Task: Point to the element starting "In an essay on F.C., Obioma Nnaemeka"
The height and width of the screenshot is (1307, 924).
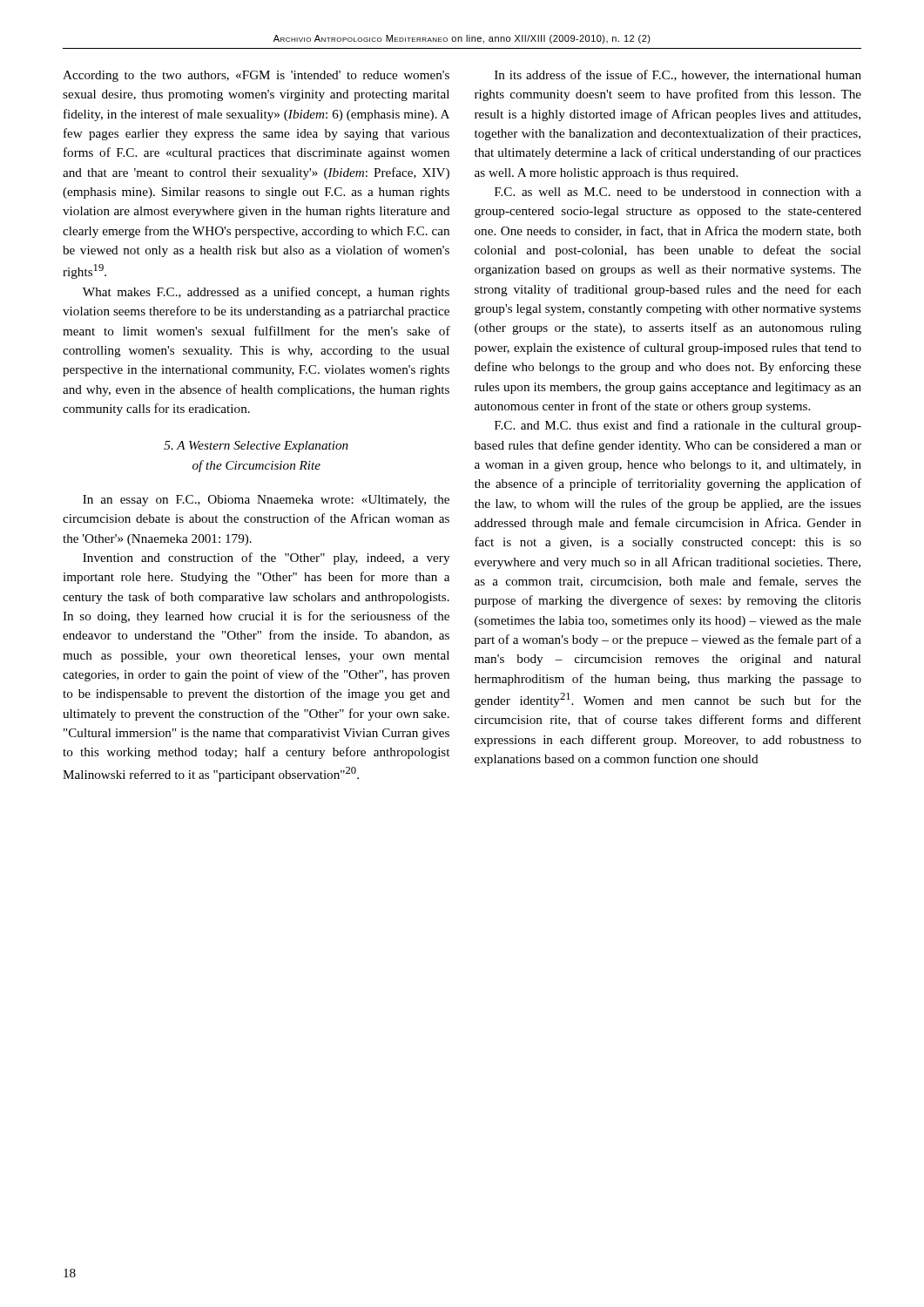Action: [x=256, y=519]
